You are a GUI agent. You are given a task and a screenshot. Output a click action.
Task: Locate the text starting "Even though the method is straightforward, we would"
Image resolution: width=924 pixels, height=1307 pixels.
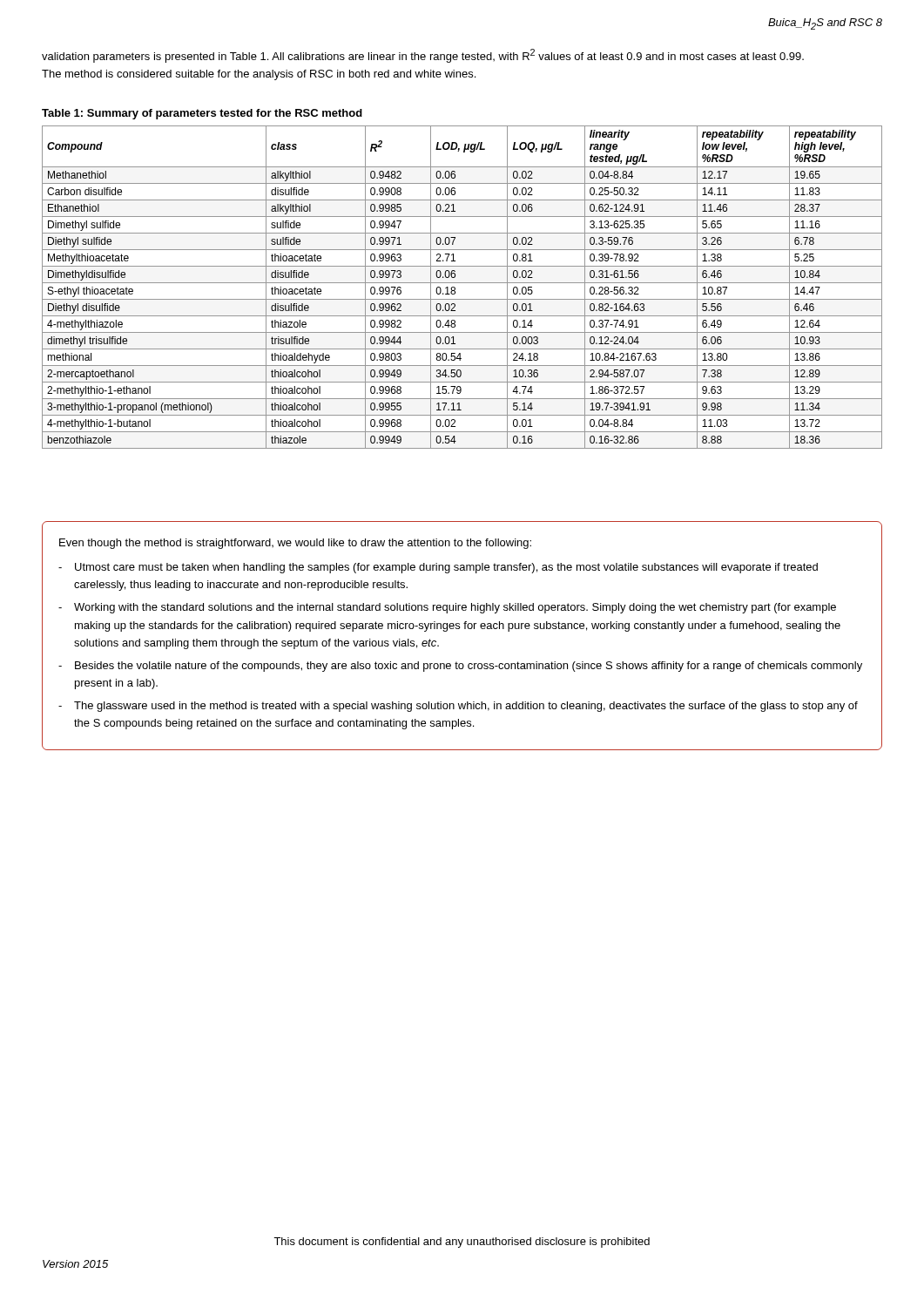(295, 542)
